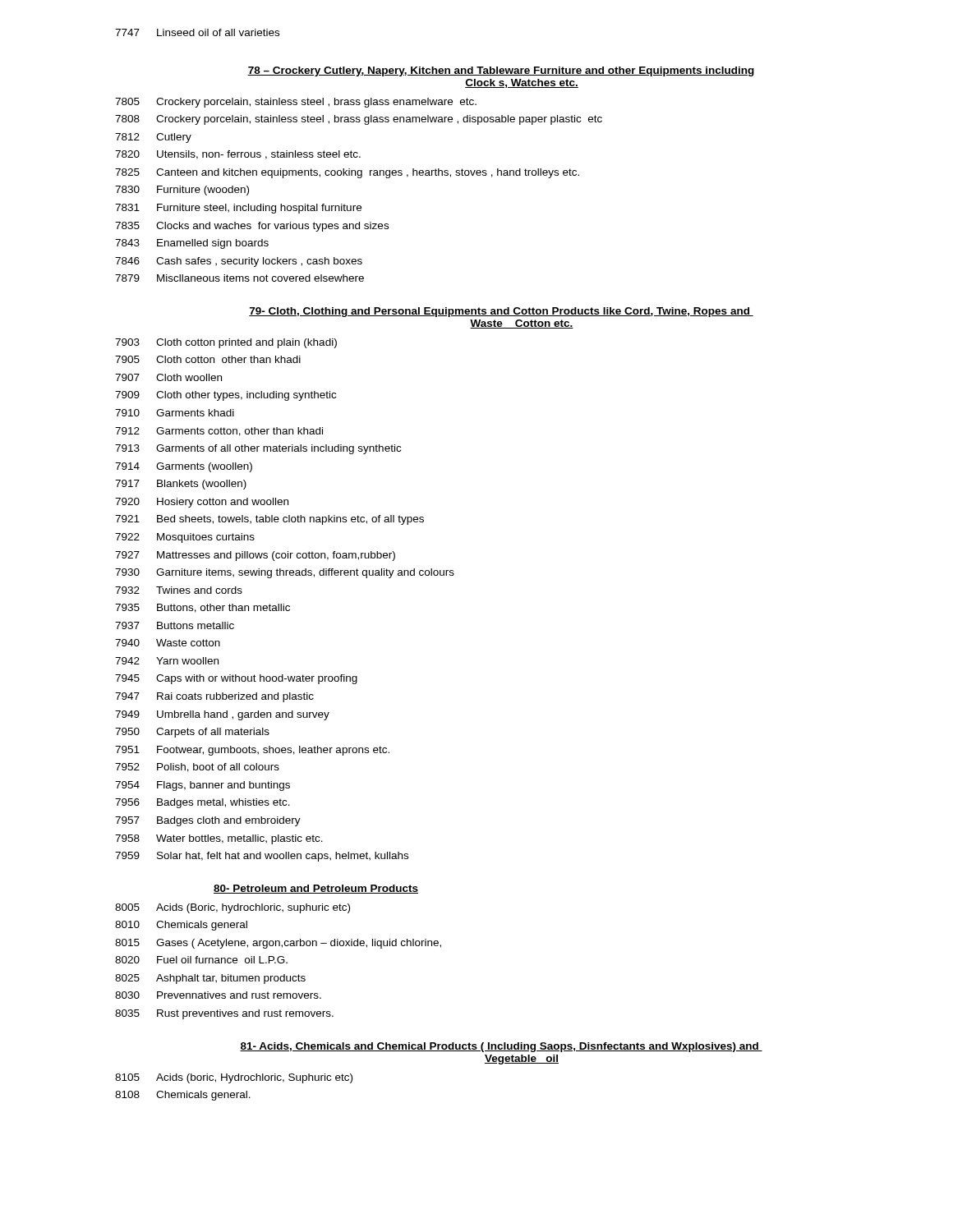Screen dimensions: 1232x953
Task: Find "7830 Furniture (wooden)" on this page
Action: [x=182, y=191]
